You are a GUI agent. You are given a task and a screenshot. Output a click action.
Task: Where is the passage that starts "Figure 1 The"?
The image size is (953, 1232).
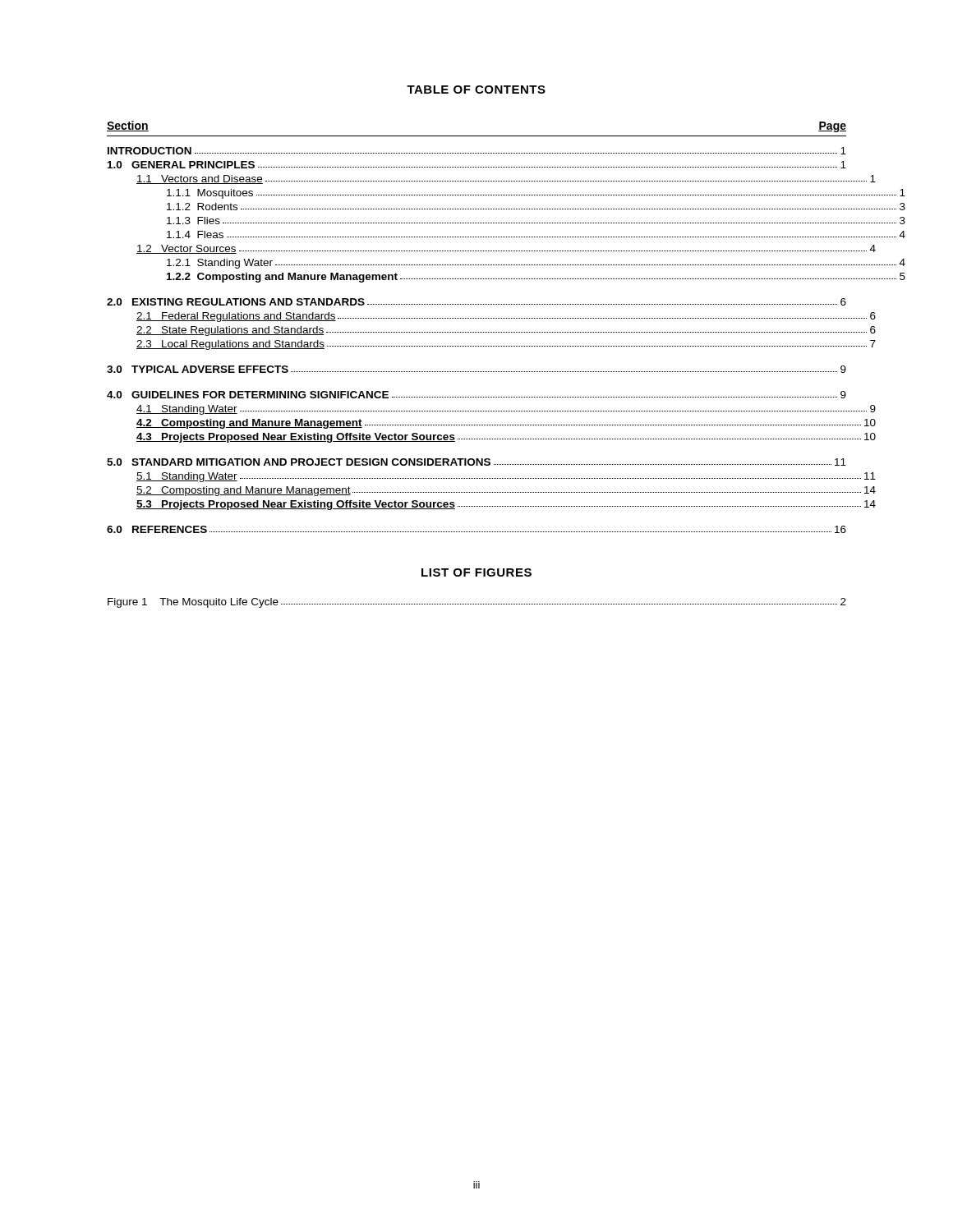pyautogui.click(x=476, y=602)
